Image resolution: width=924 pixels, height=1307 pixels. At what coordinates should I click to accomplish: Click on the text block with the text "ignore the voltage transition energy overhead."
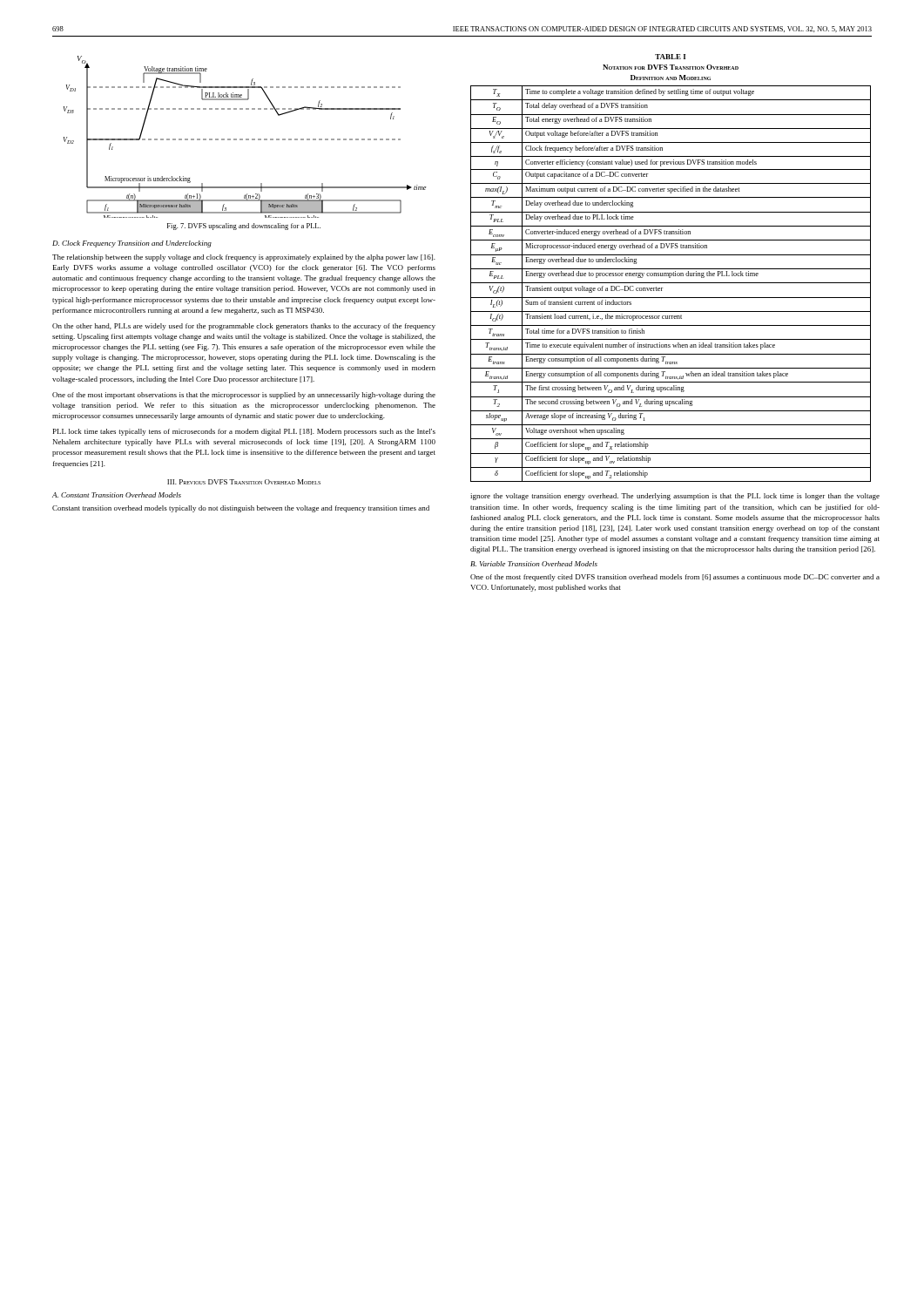675,523
